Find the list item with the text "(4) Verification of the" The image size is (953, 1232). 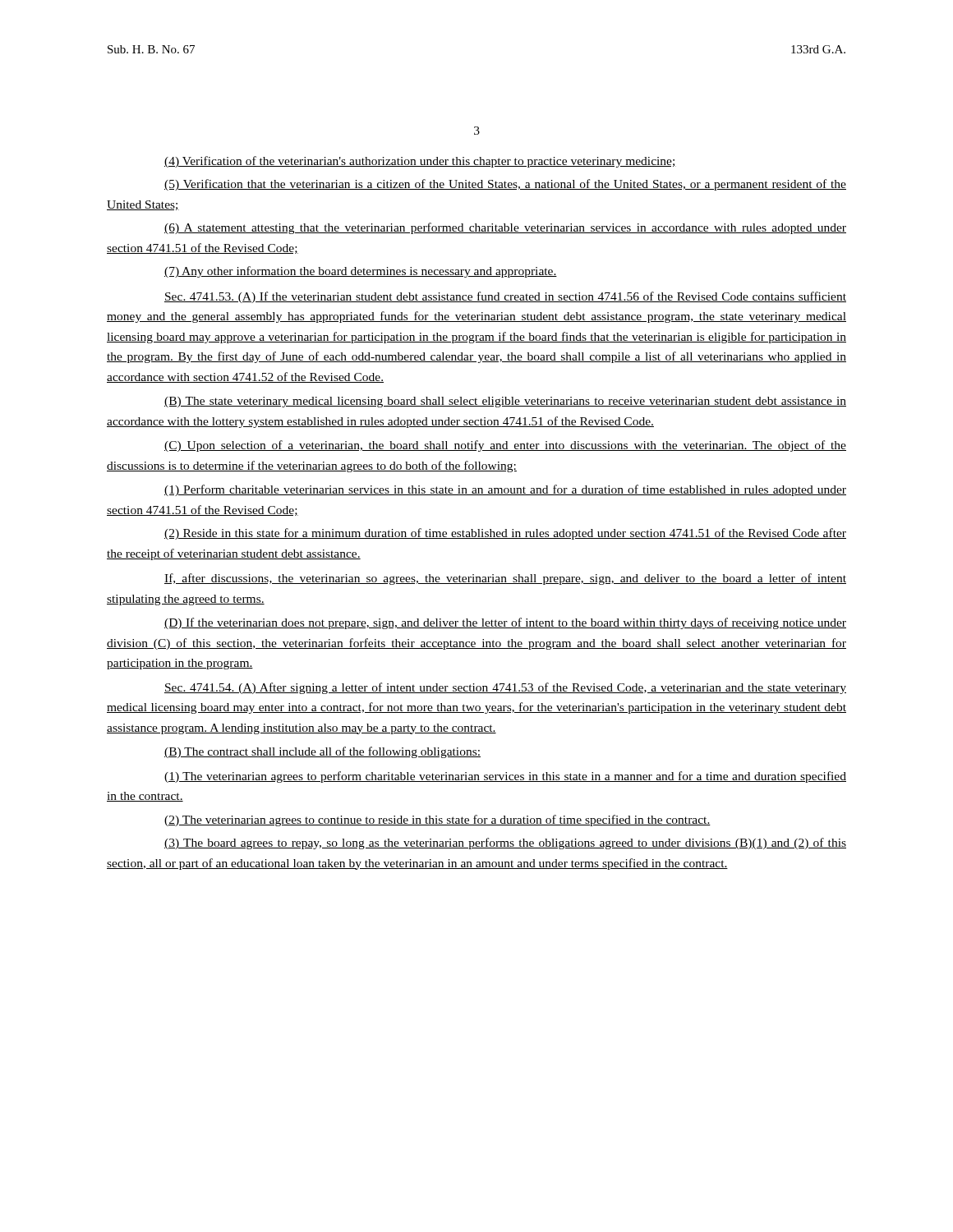click(x=476, y=161)
